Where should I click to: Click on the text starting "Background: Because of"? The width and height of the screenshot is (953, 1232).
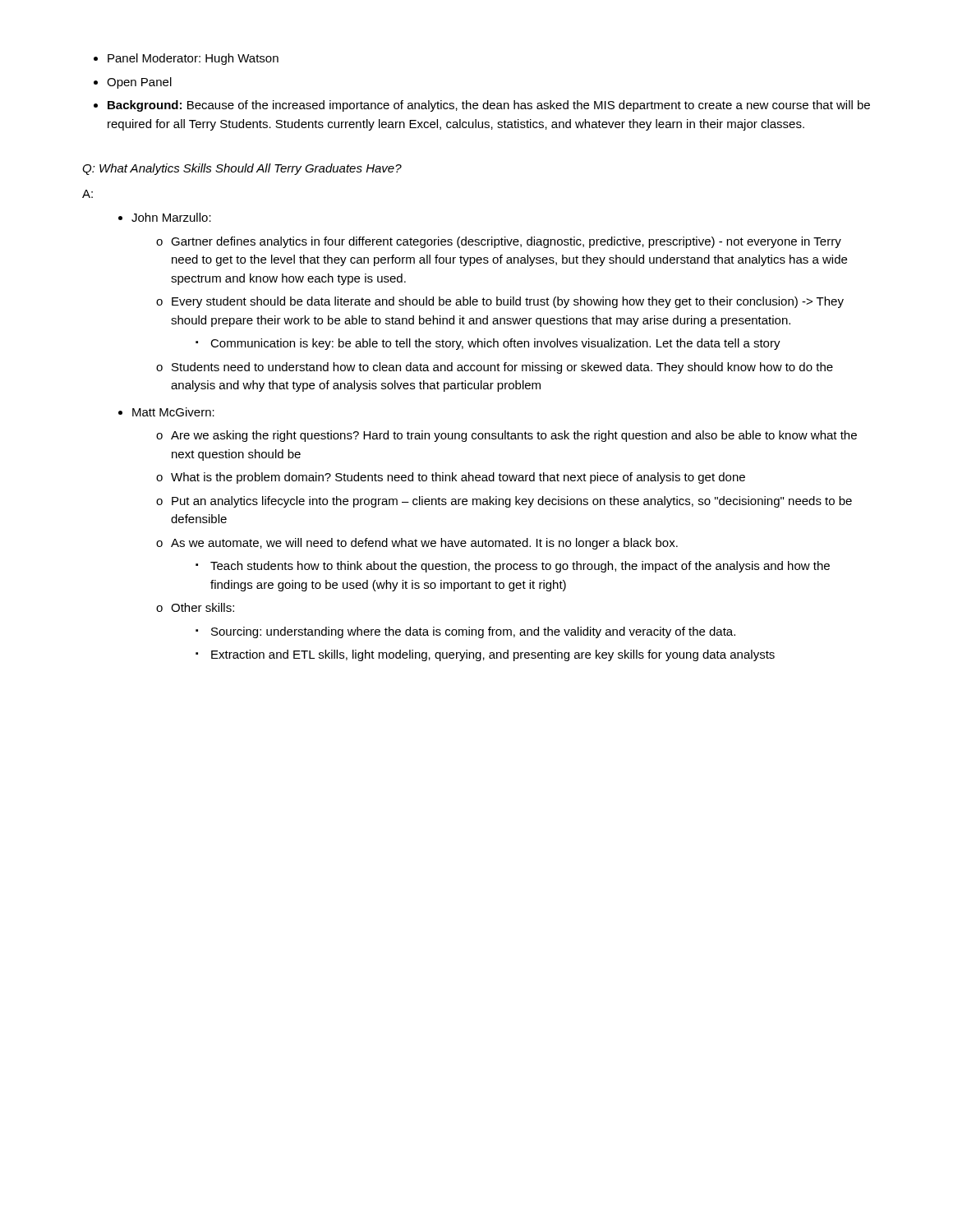click(x=489, y=115)
